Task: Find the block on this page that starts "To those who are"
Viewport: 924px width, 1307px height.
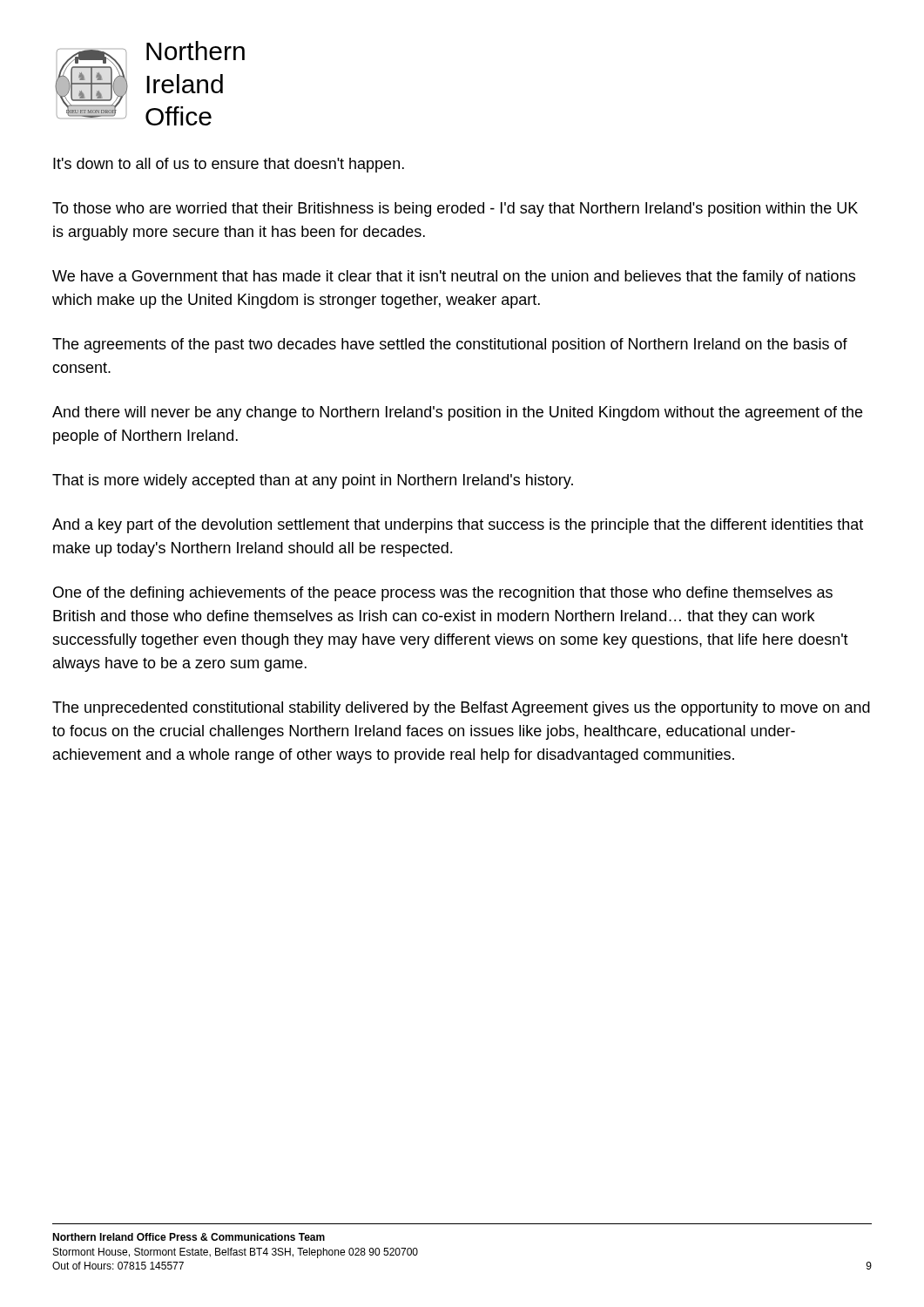Action: 455,220
